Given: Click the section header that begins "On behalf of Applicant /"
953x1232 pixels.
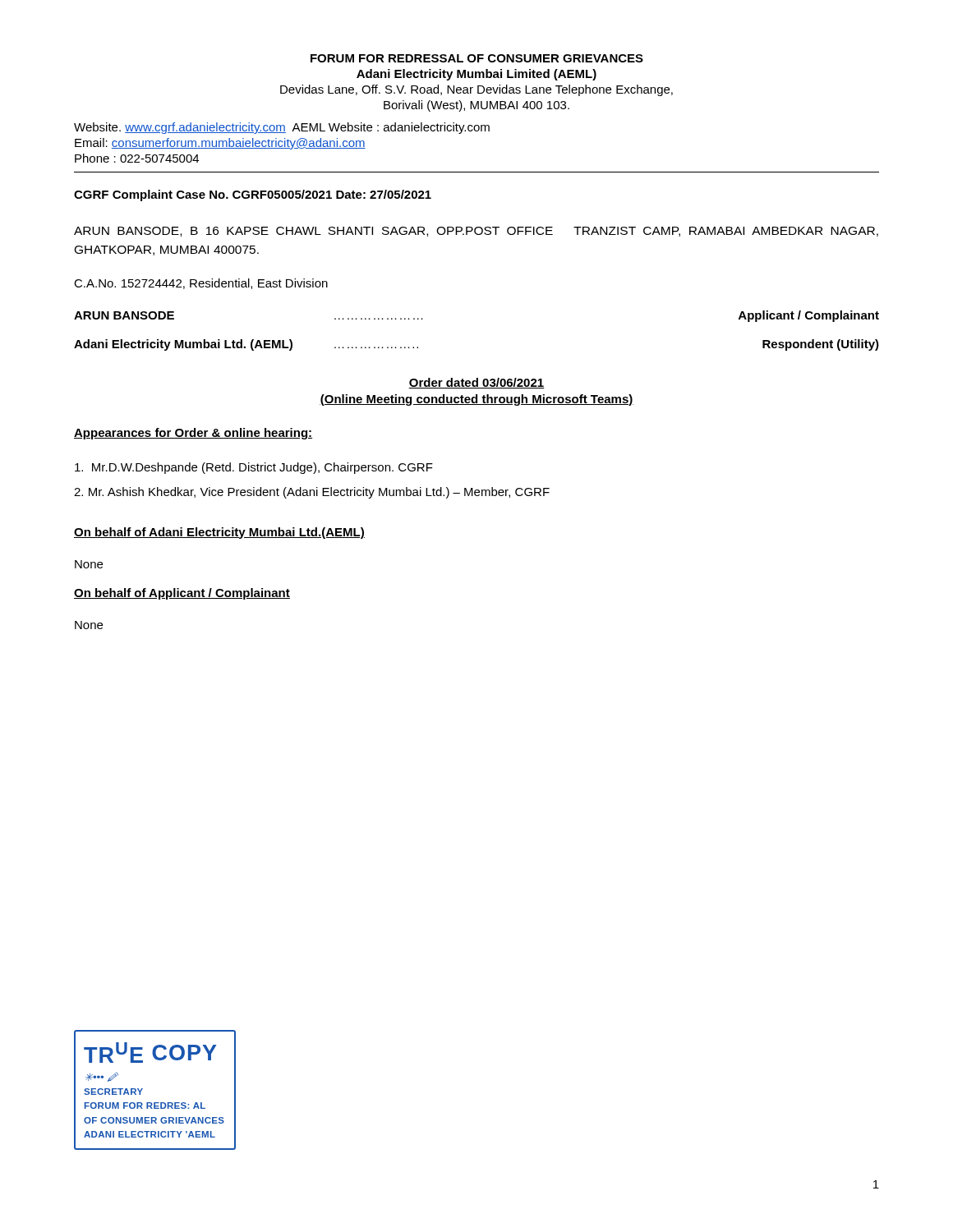Looking at the screenshot, I should pos(182,592).
